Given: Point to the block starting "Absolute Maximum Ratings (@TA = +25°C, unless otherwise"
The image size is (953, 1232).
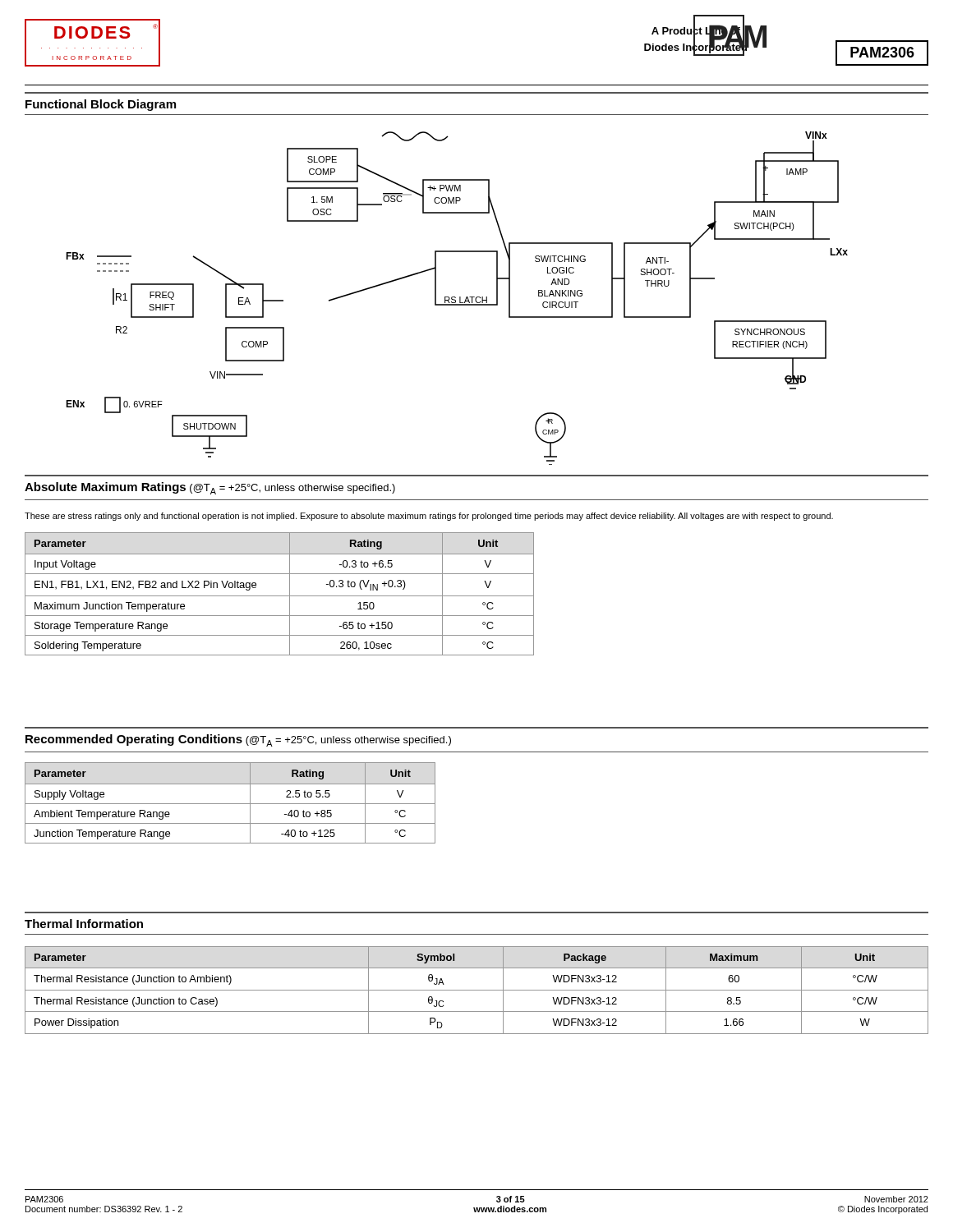Looking at the screenshot, I should point(476,487).
